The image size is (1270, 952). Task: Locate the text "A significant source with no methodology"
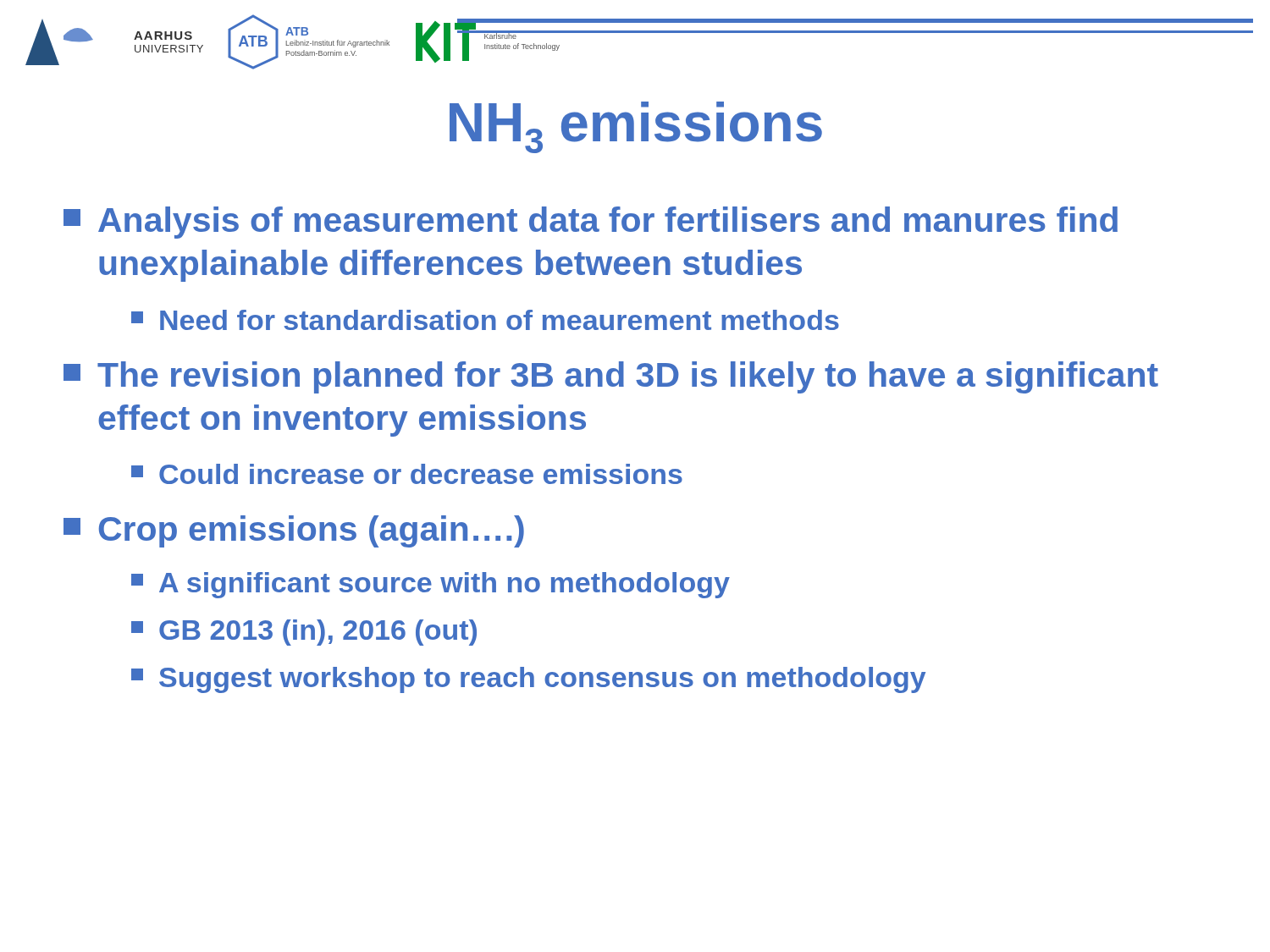click(x=431, y=582)
